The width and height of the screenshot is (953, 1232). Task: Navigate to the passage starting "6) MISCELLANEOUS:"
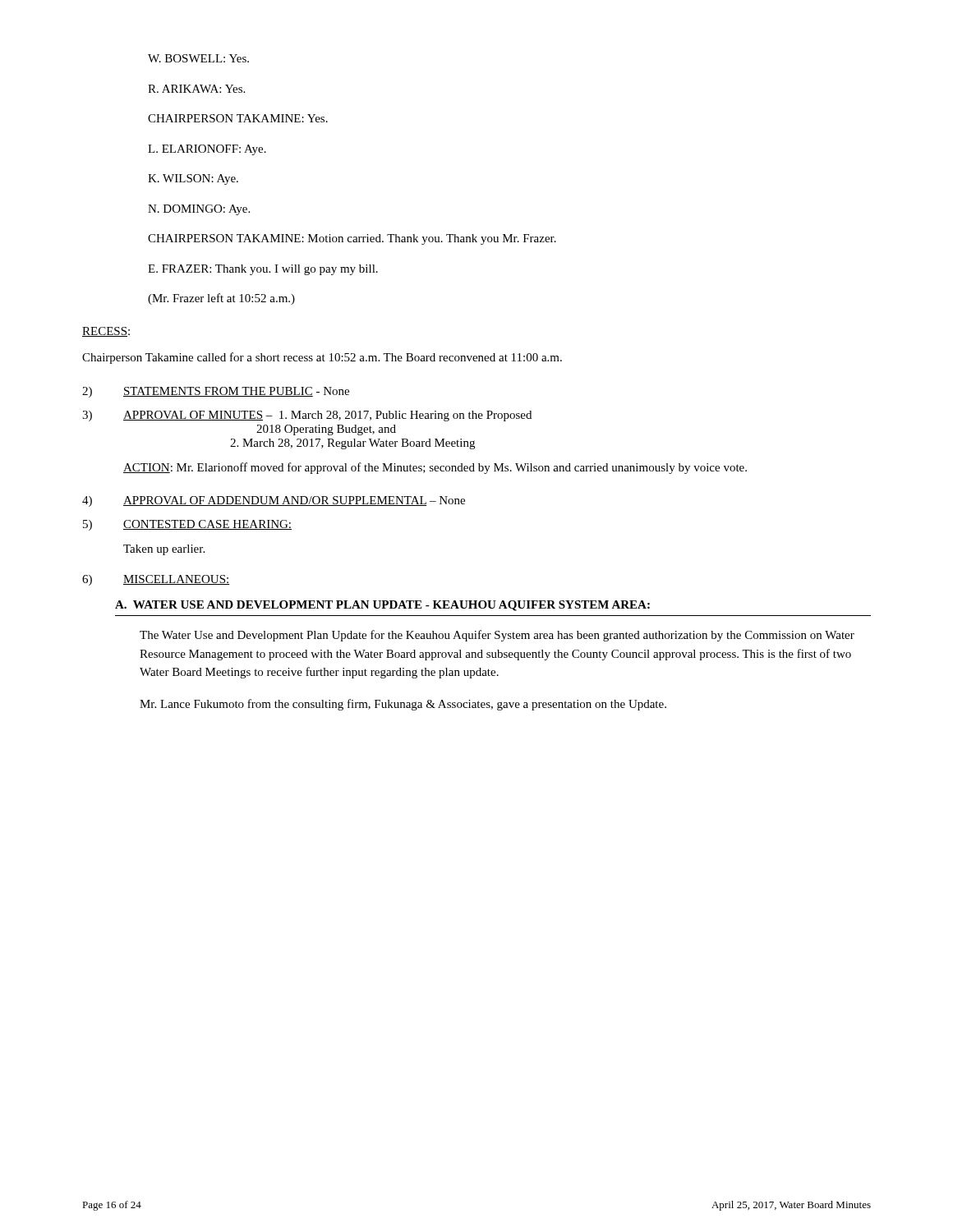pyautogui.click(x=156, y=580)
